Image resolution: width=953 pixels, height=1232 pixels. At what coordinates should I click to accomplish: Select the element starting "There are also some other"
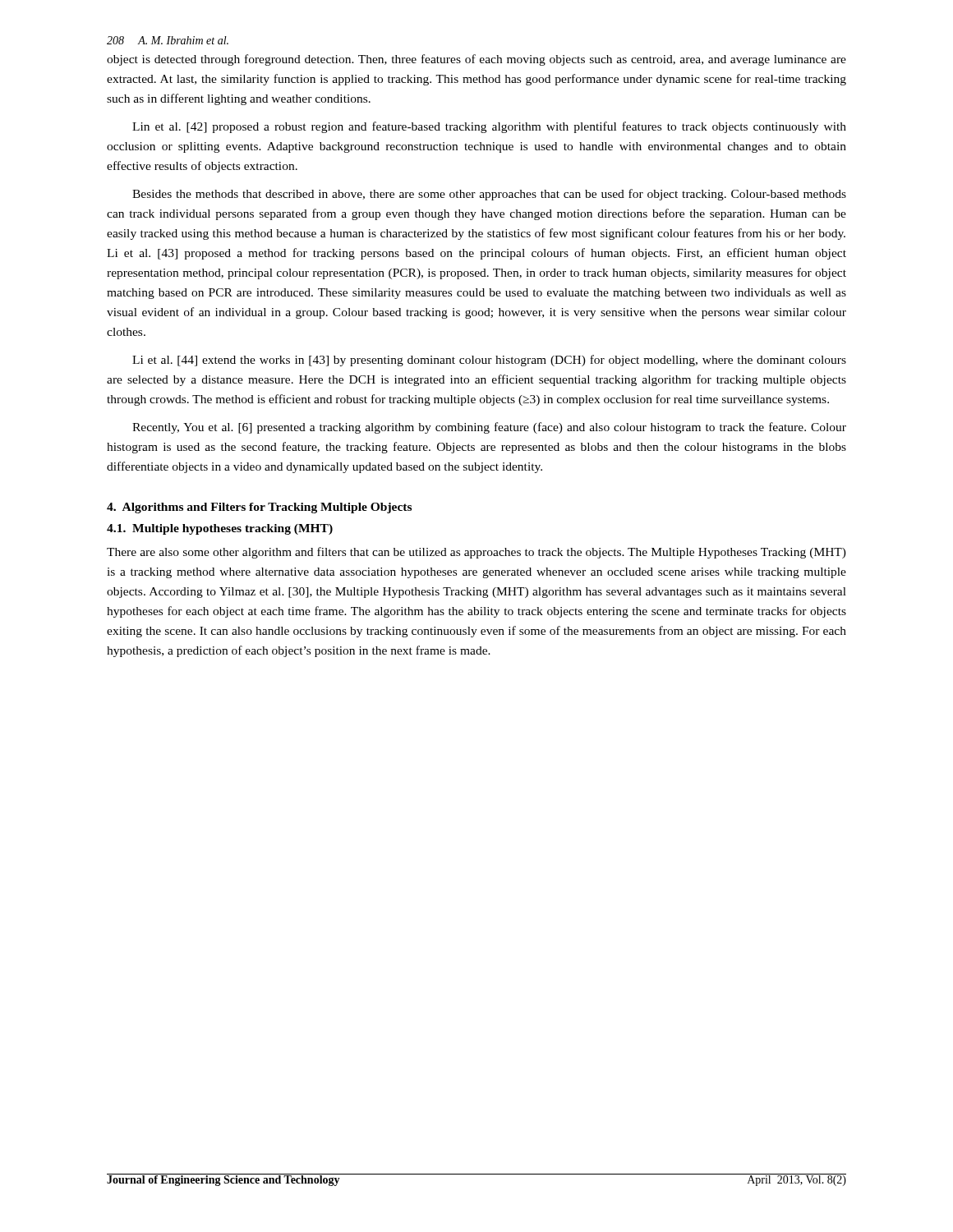coord(476,602)
